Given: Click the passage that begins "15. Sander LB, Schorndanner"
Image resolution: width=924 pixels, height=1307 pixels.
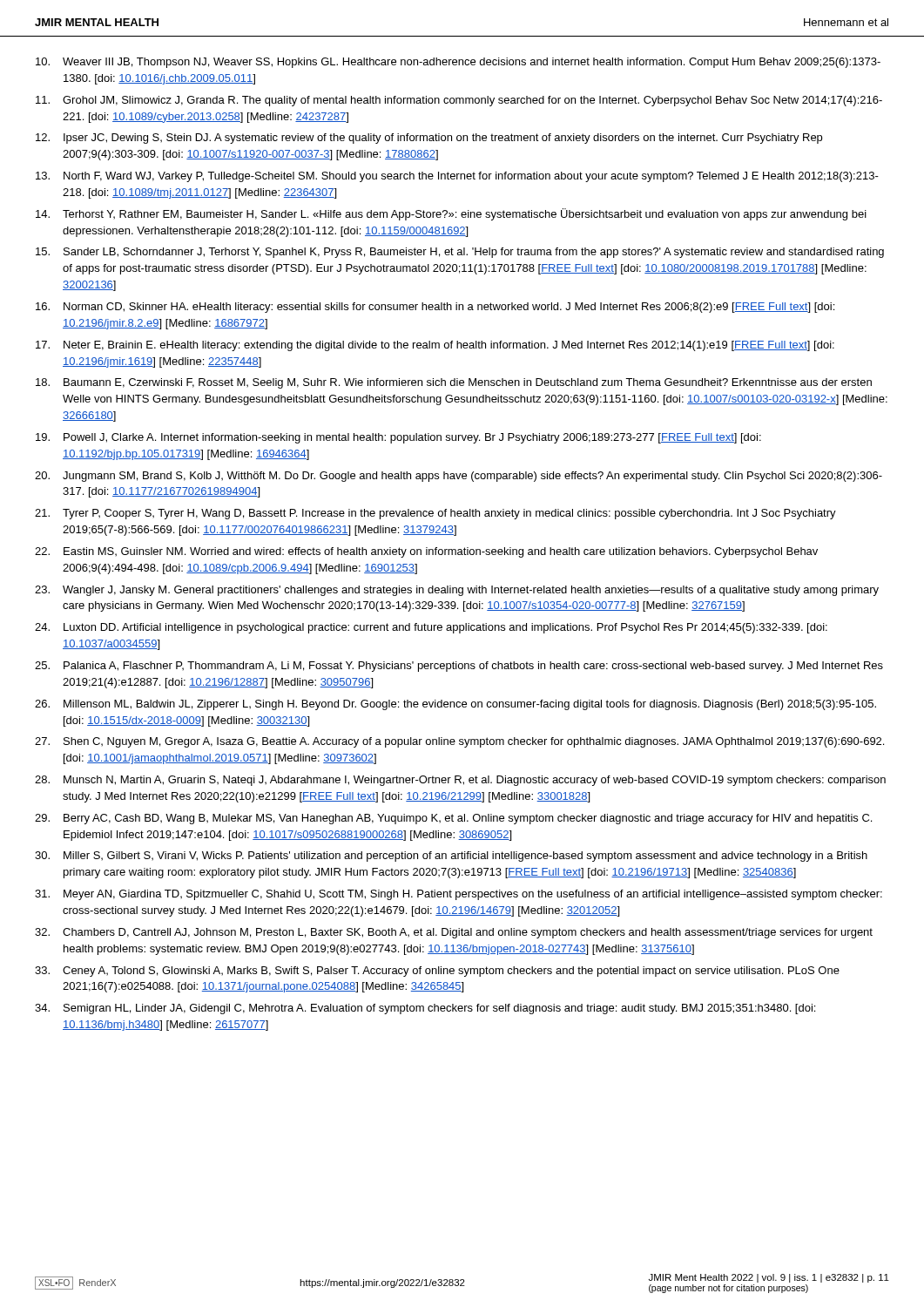Looking at the screenshot, I should coord(462,269).
